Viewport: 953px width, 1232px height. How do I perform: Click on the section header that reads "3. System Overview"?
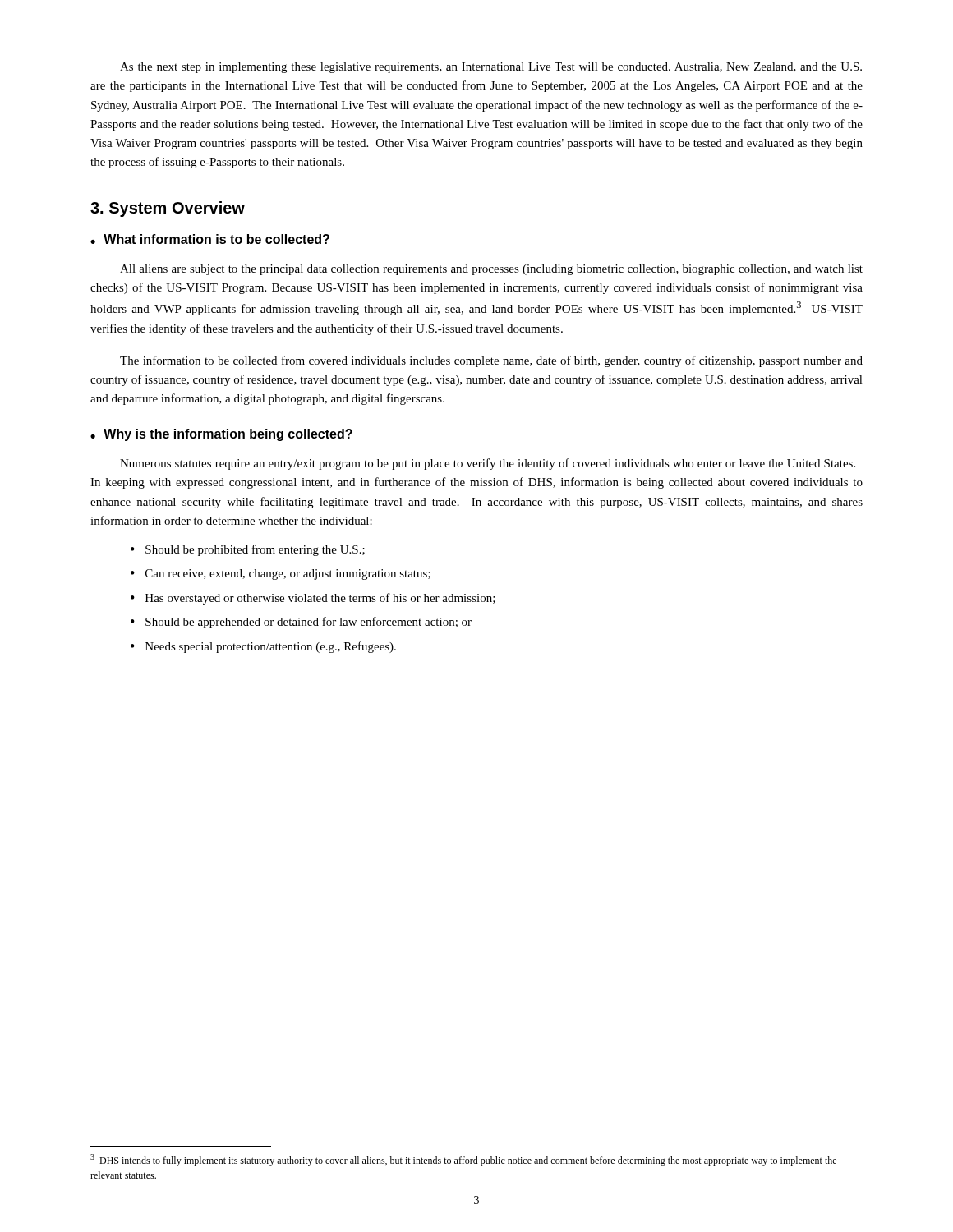tap(168, 207)
